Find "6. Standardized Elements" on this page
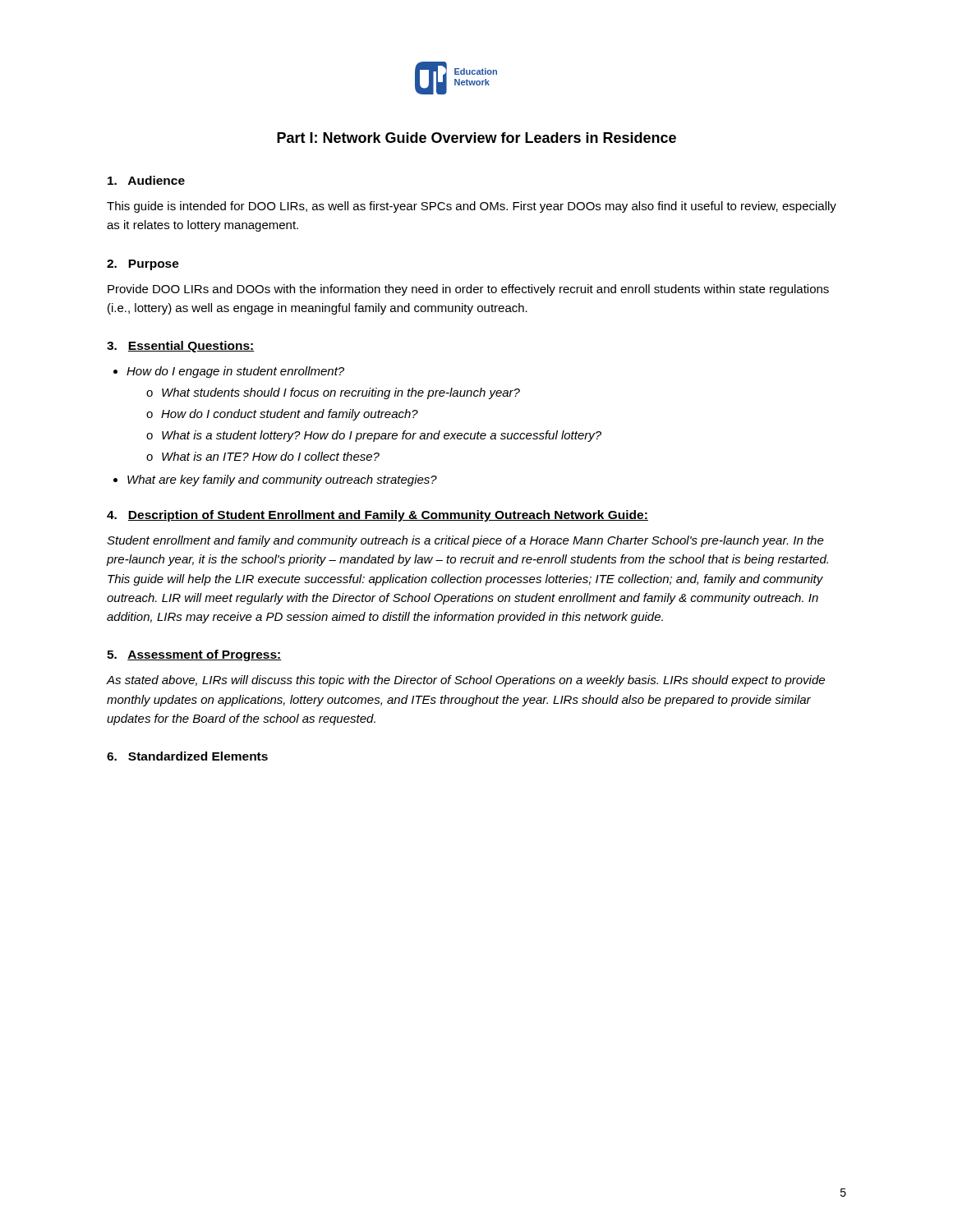This screenshot has width=953, height=1232. [x=188, y=756]
